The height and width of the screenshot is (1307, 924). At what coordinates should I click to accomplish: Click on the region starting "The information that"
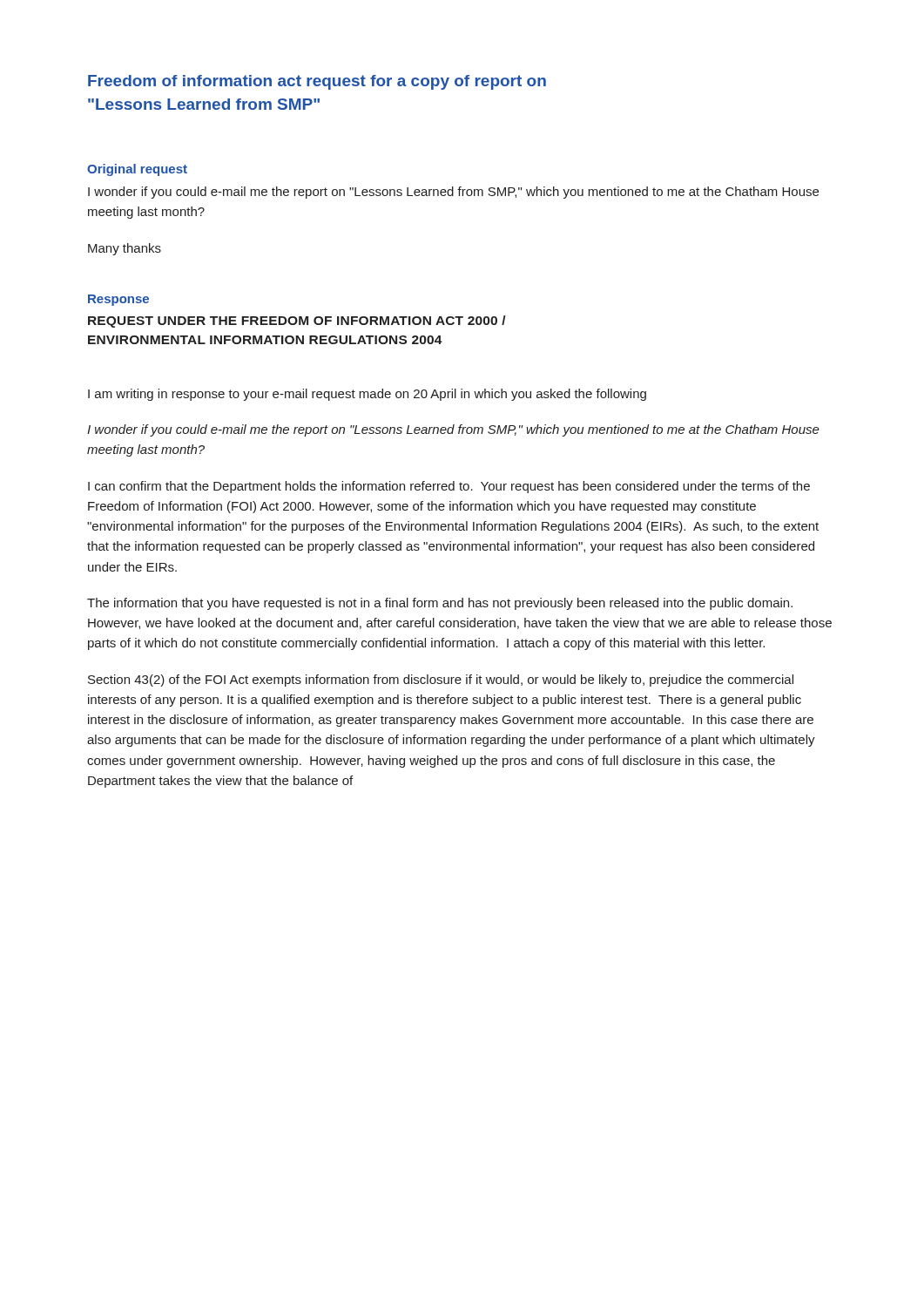460,623
